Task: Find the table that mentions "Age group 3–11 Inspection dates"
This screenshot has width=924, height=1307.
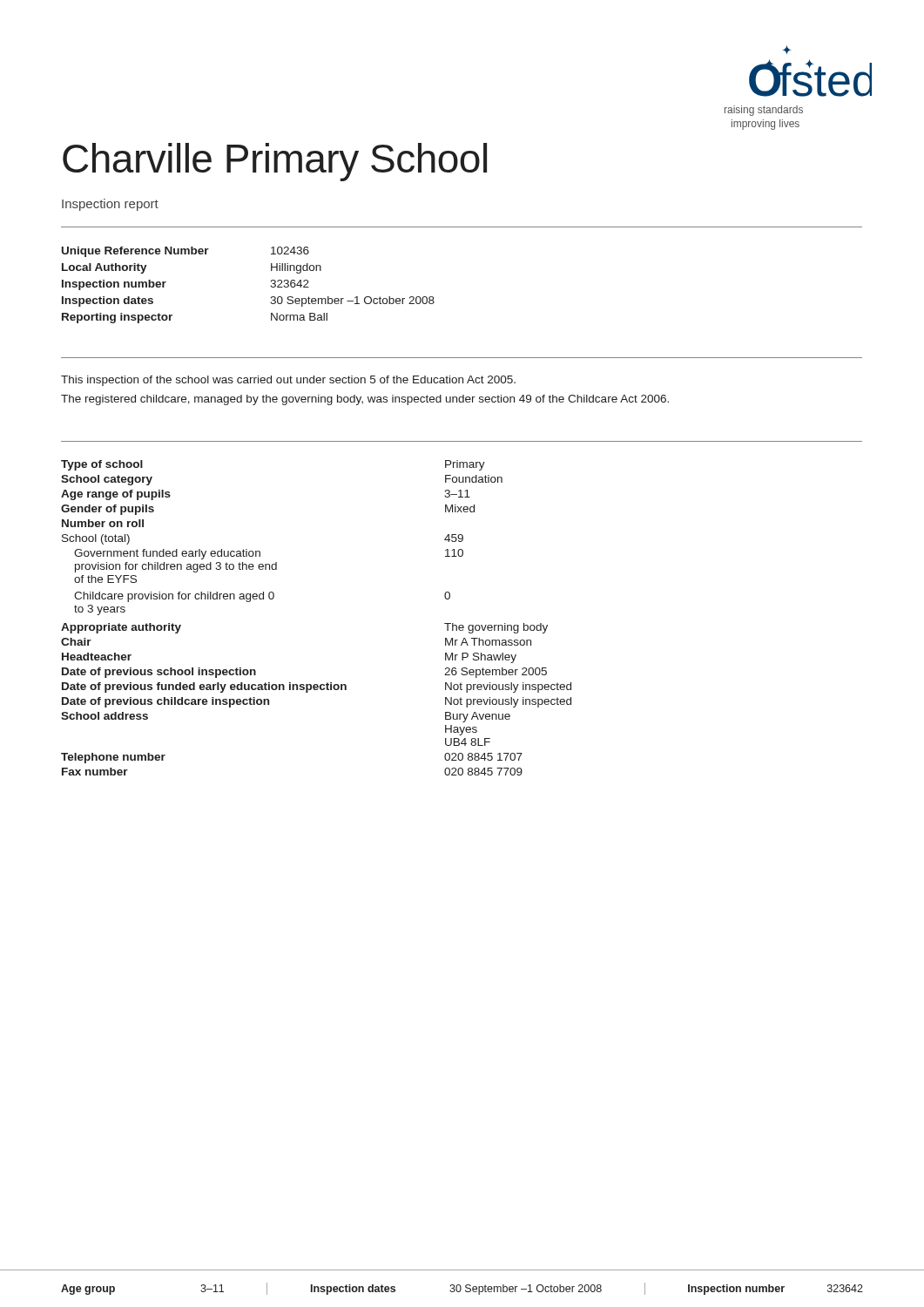Action: point(462,1288)
